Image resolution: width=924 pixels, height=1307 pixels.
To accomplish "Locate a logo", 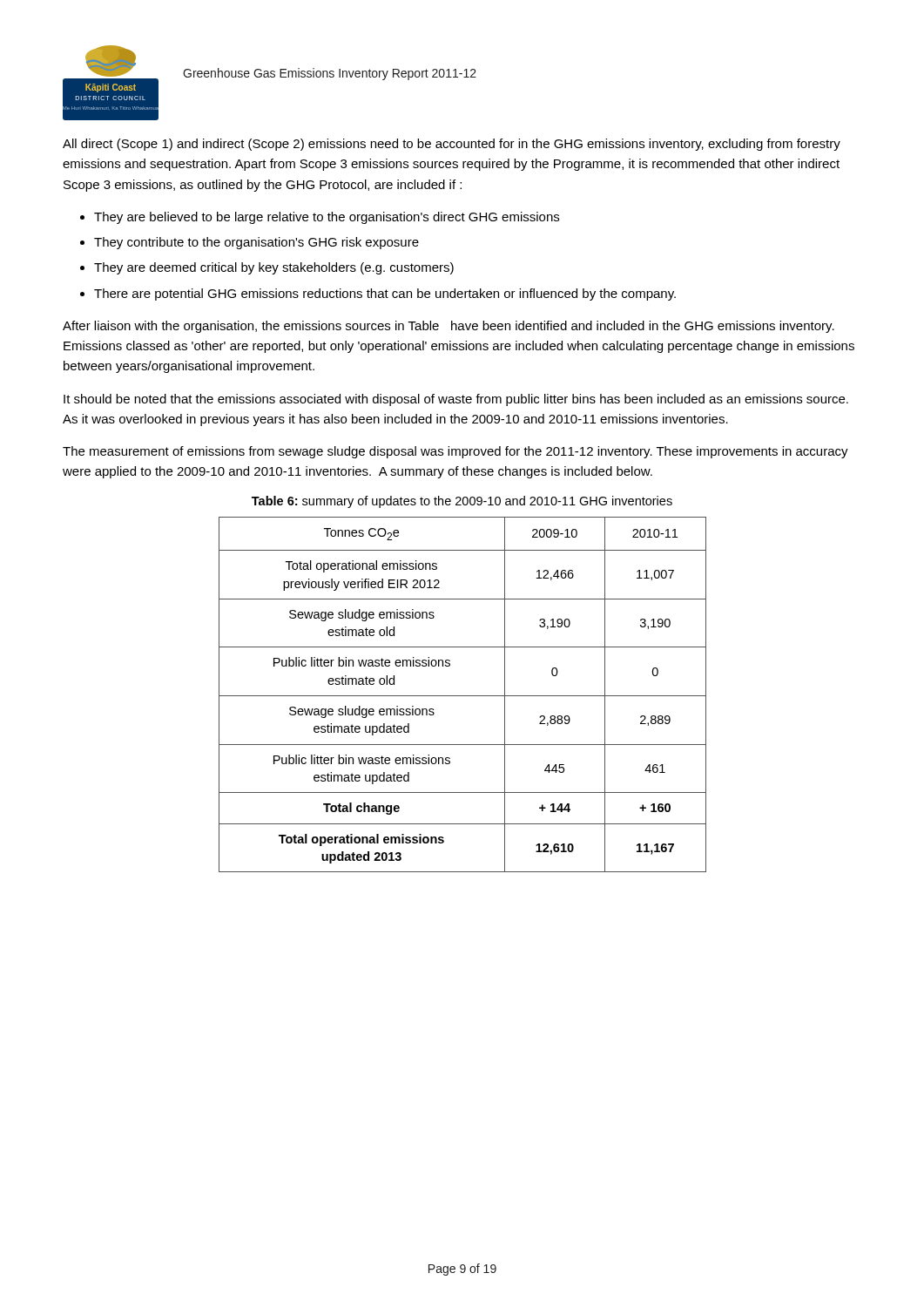I will 115,82.
